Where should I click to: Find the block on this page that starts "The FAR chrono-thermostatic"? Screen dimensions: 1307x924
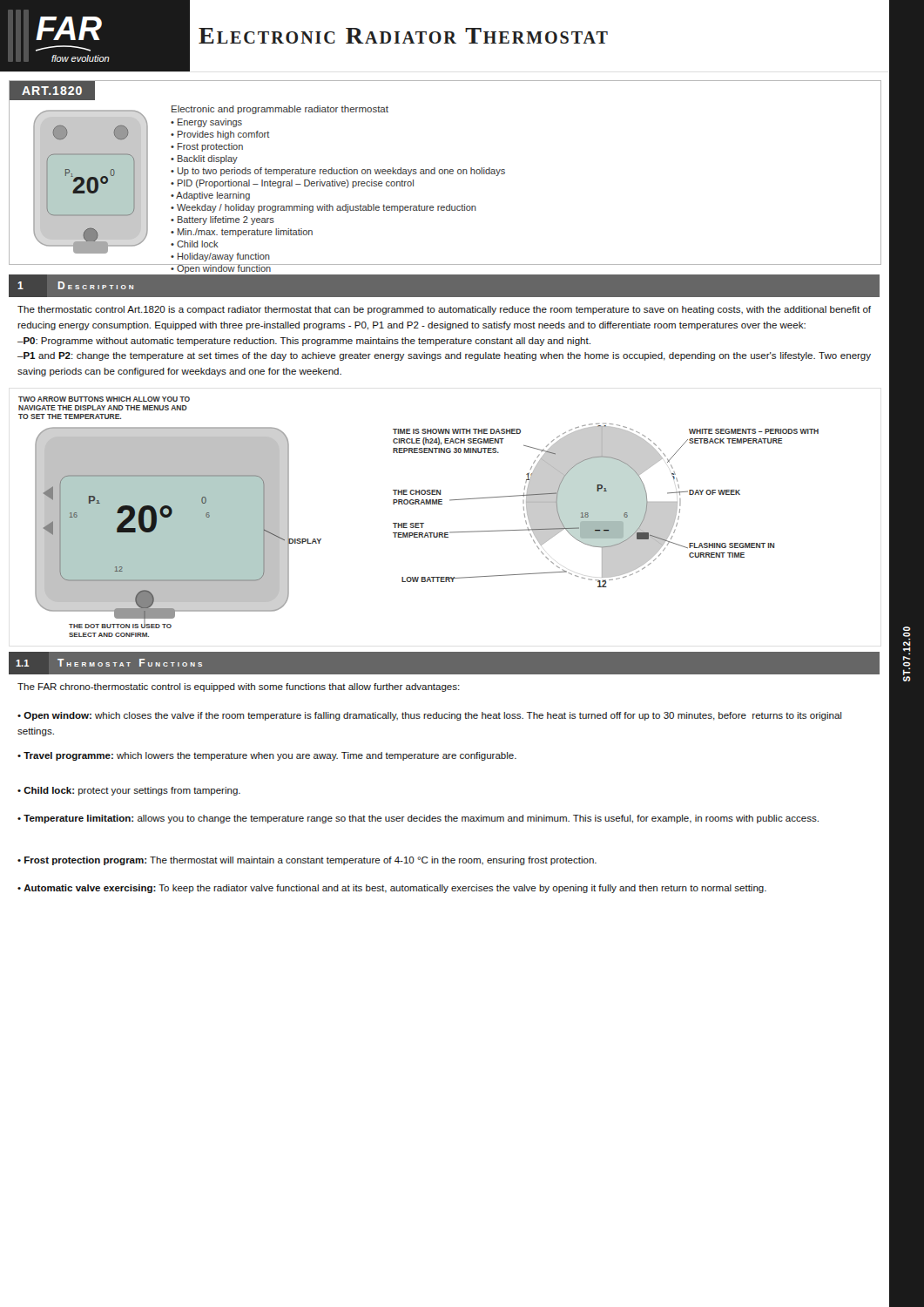point(239,687)
